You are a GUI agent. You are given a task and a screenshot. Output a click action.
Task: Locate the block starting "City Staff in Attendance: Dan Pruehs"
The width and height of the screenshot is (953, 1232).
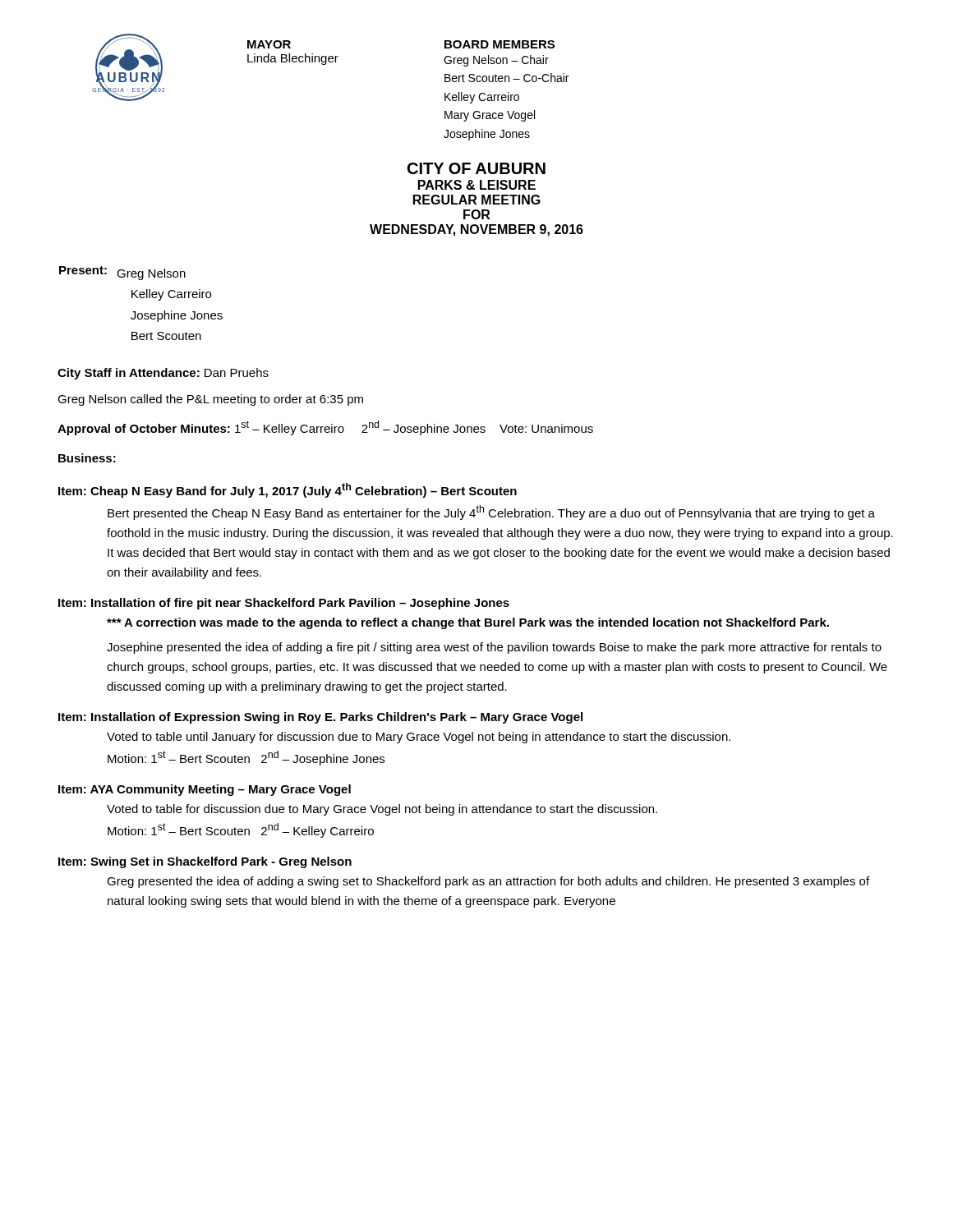point(163,372)
